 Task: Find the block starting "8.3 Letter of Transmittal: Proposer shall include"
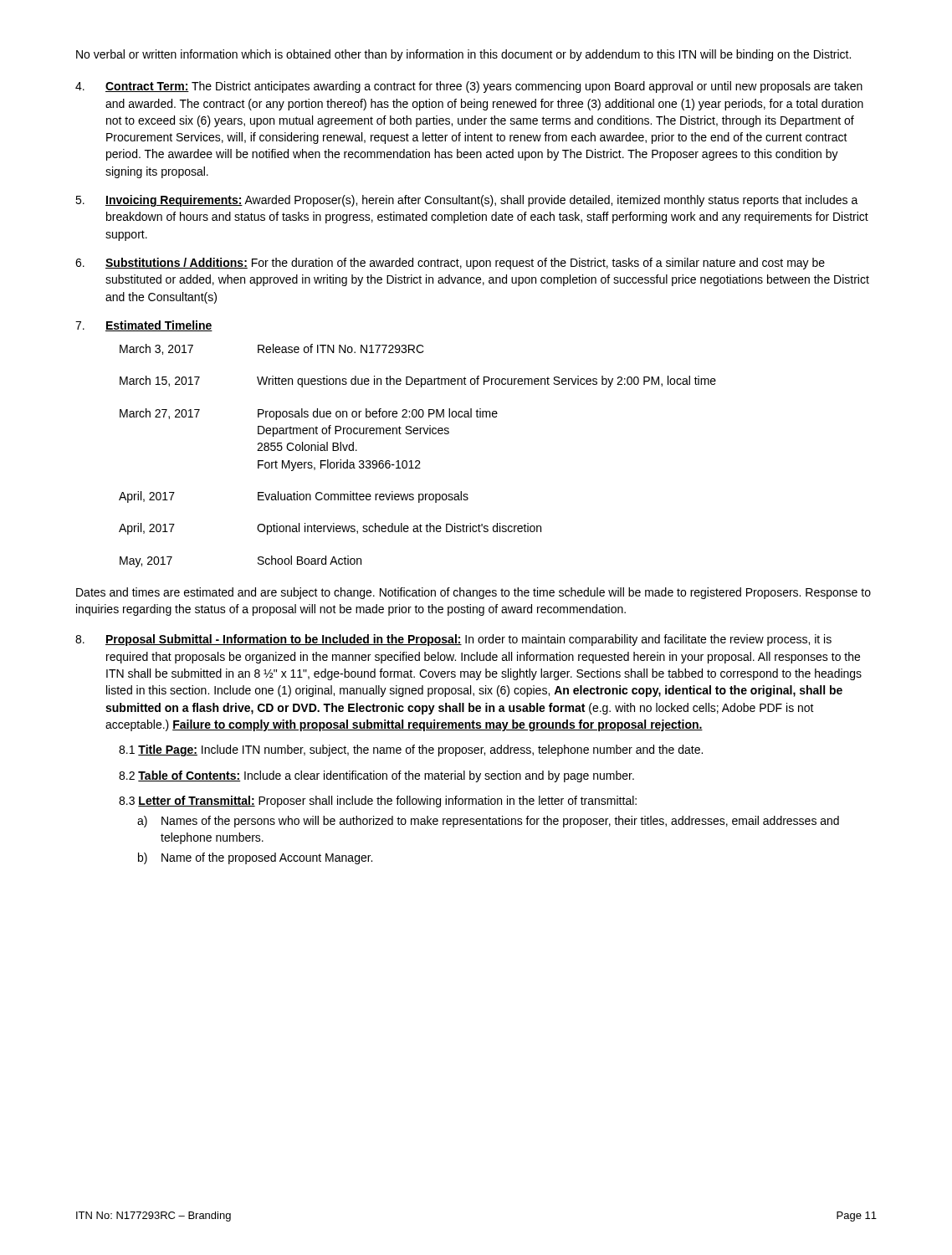tap(498, 830)
